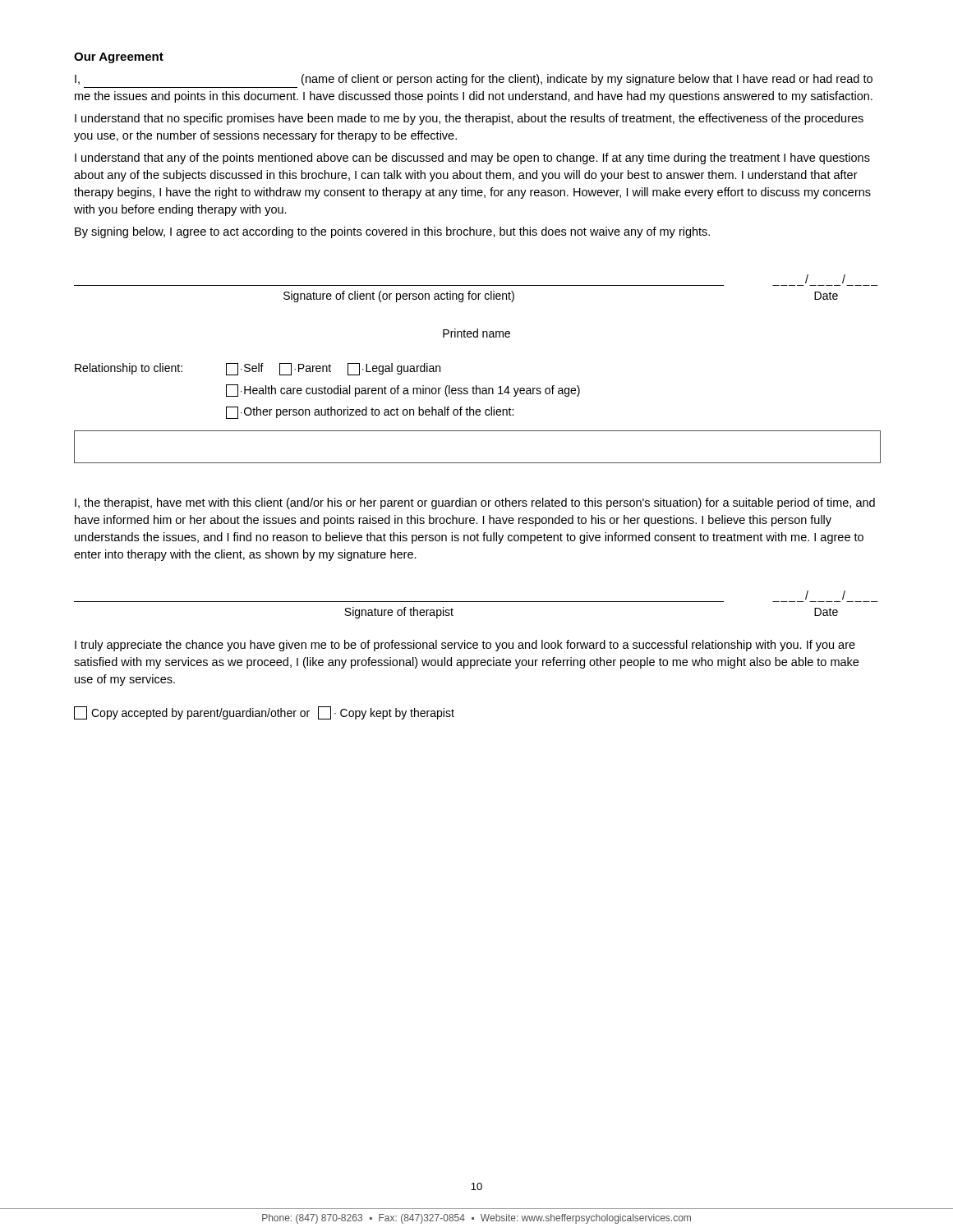This screenshot has height=1232, width=953.
Task: Navigate to the passage starting "Copy accepted by parent/guardian/other"
Action: pos(264,713)
